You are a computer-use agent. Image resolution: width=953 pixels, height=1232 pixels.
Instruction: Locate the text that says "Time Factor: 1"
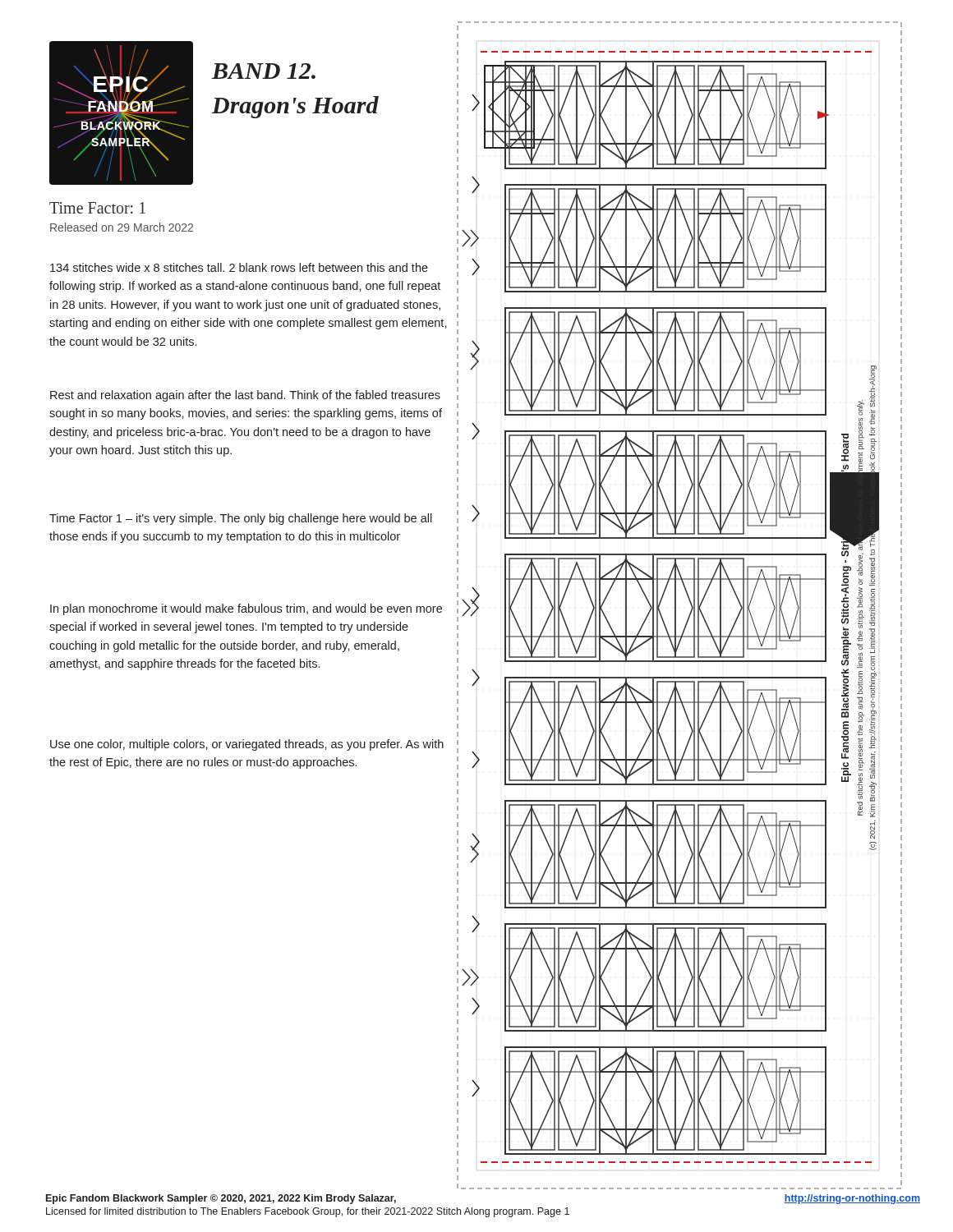tap(98, 208)
